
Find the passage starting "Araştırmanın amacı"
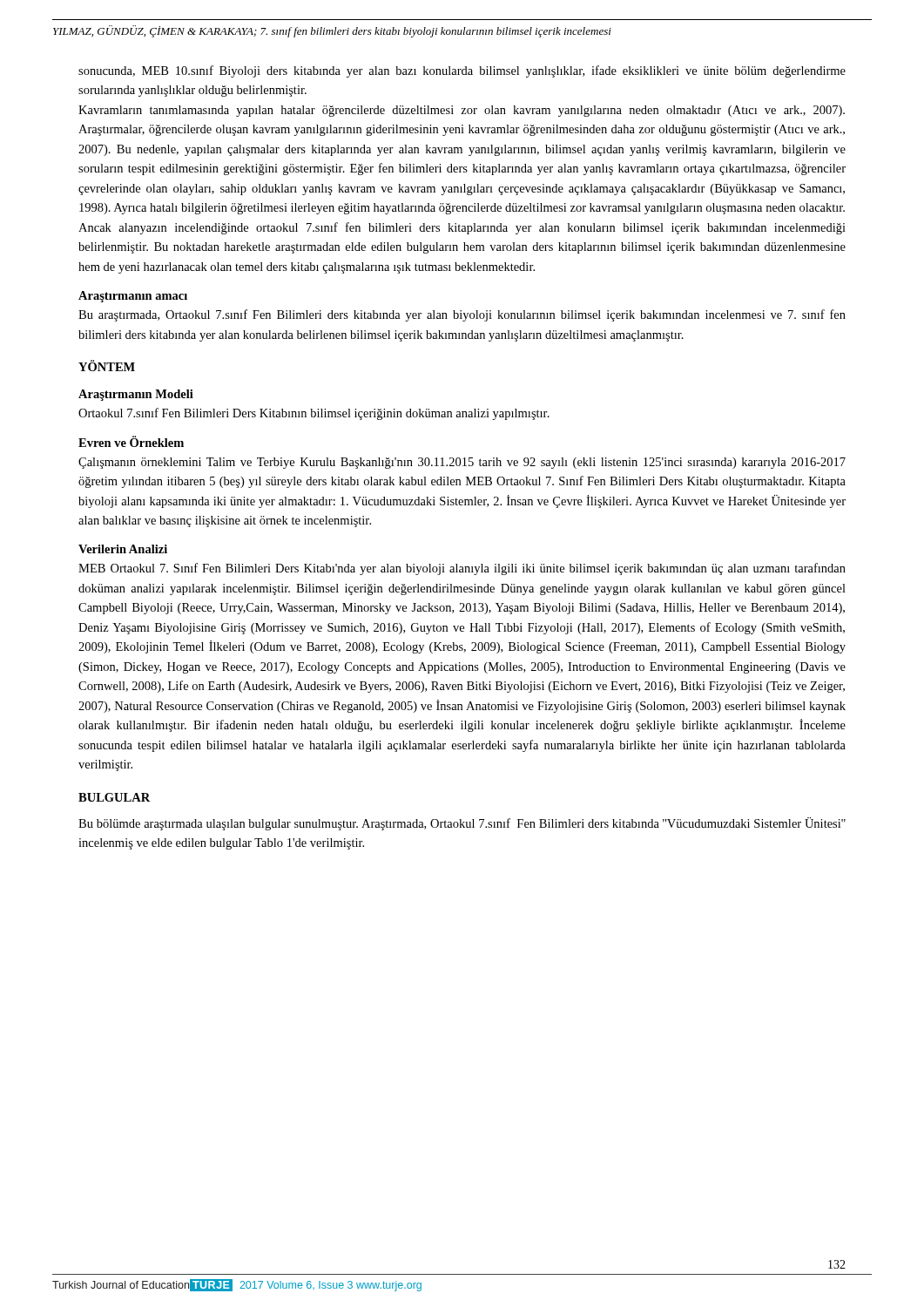[133, 296]
